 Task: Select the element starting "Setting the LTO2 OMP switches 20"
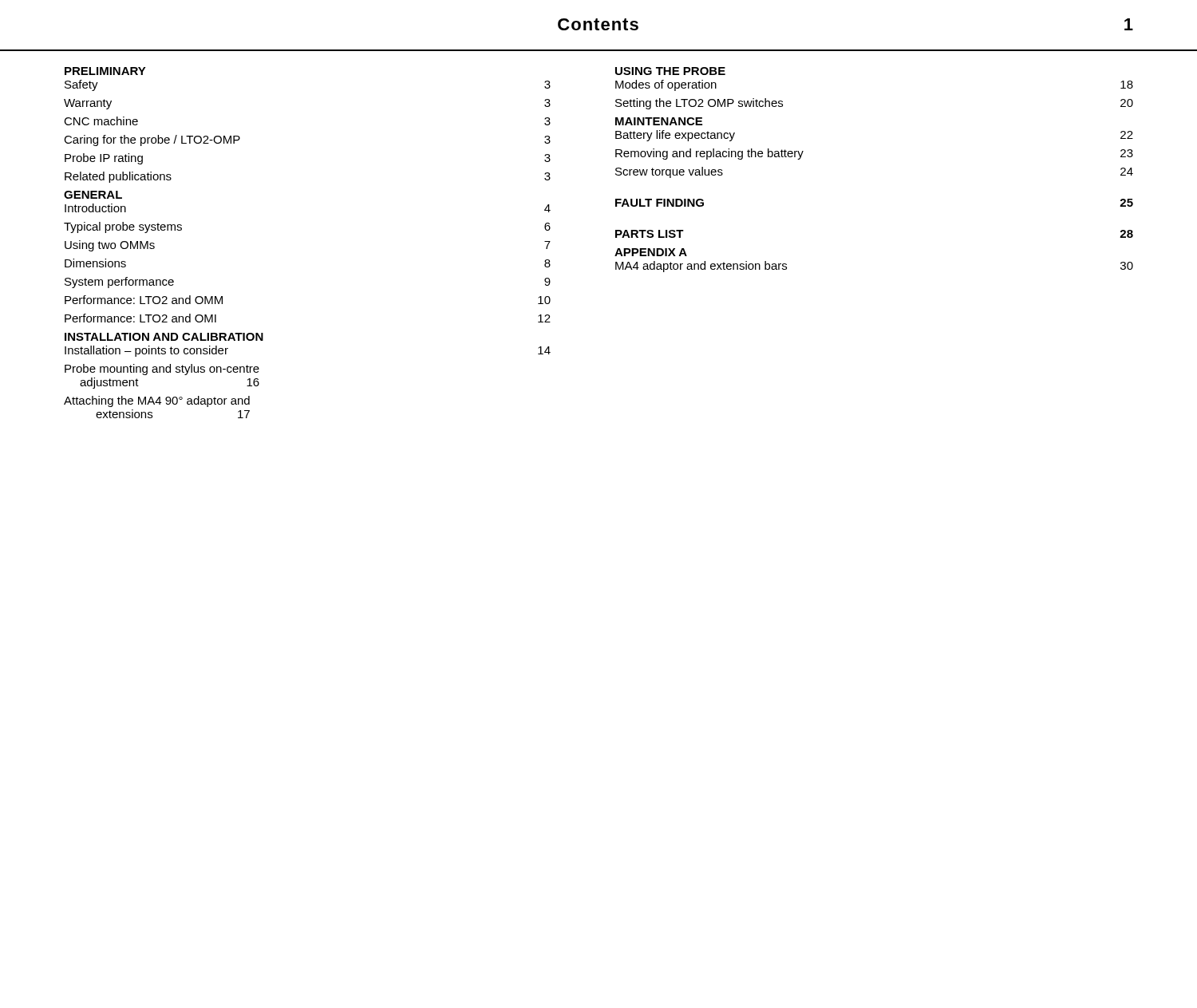click(x=700, y=103)
